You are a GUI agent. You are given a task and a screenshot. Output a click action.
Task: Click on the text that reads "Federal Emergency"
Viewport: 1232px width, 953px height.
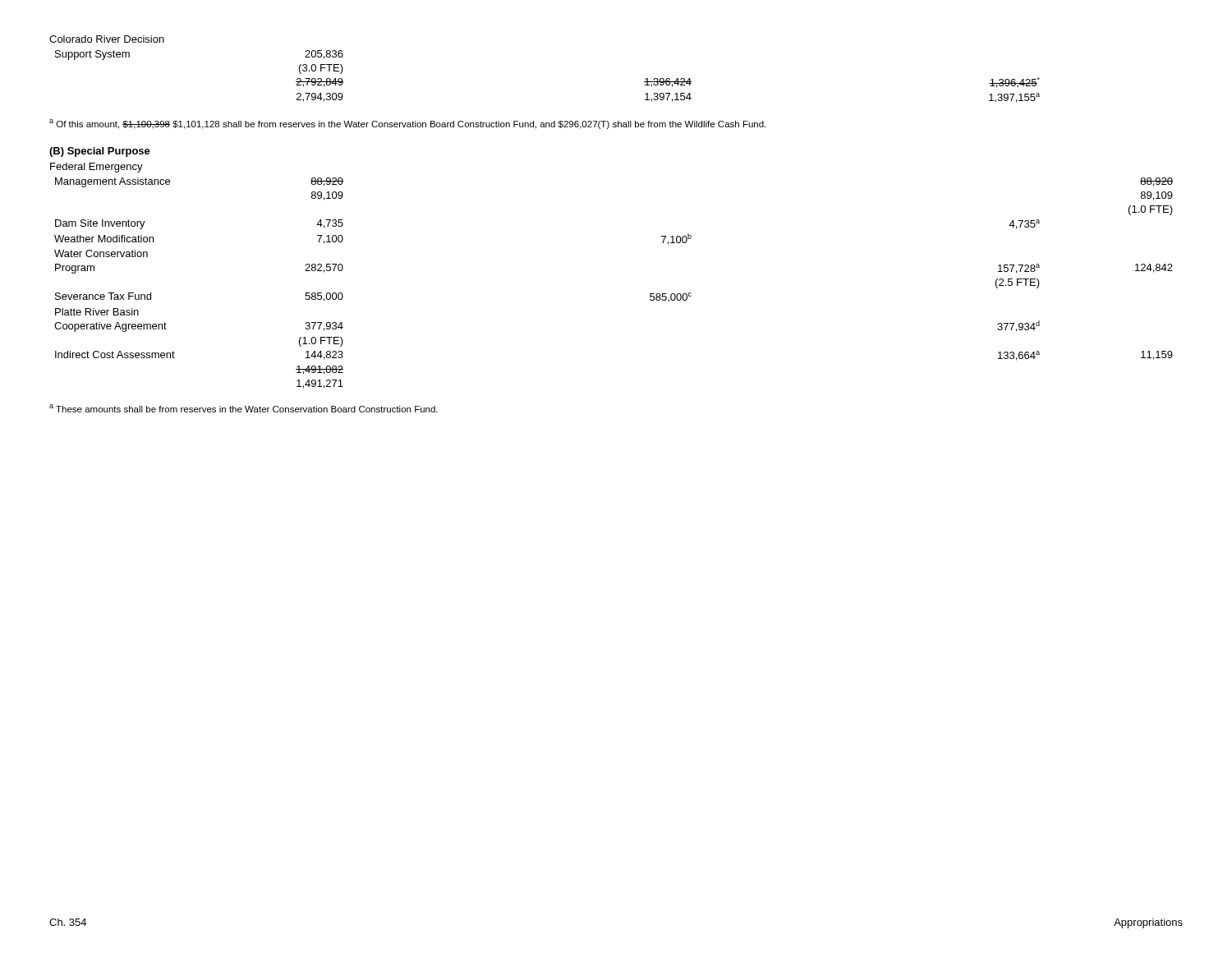click(96, 167)
